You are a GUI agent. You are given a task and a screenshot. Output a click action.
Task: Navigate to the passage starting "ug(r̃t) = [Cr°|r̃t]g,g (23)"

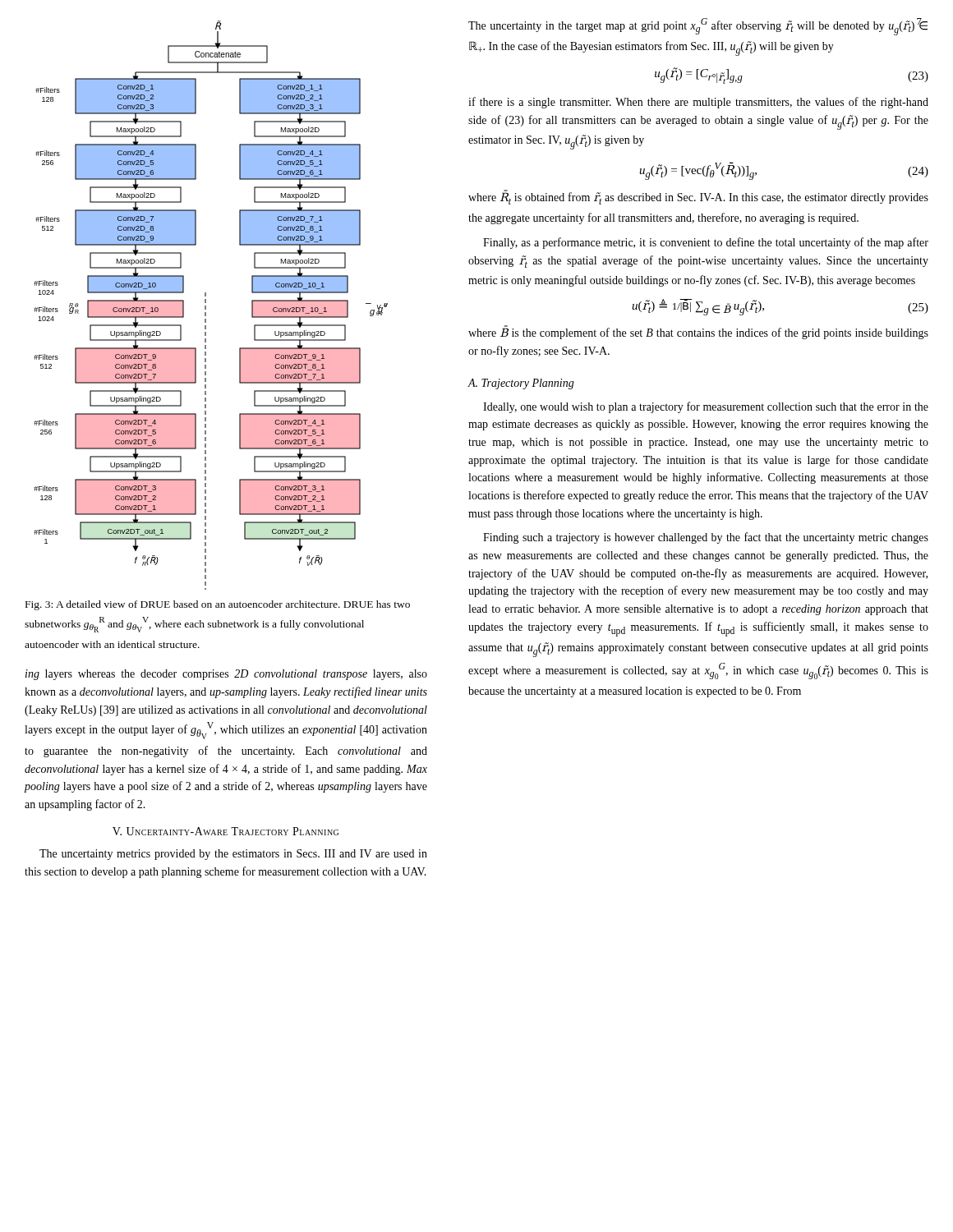(x=697, y=75)
